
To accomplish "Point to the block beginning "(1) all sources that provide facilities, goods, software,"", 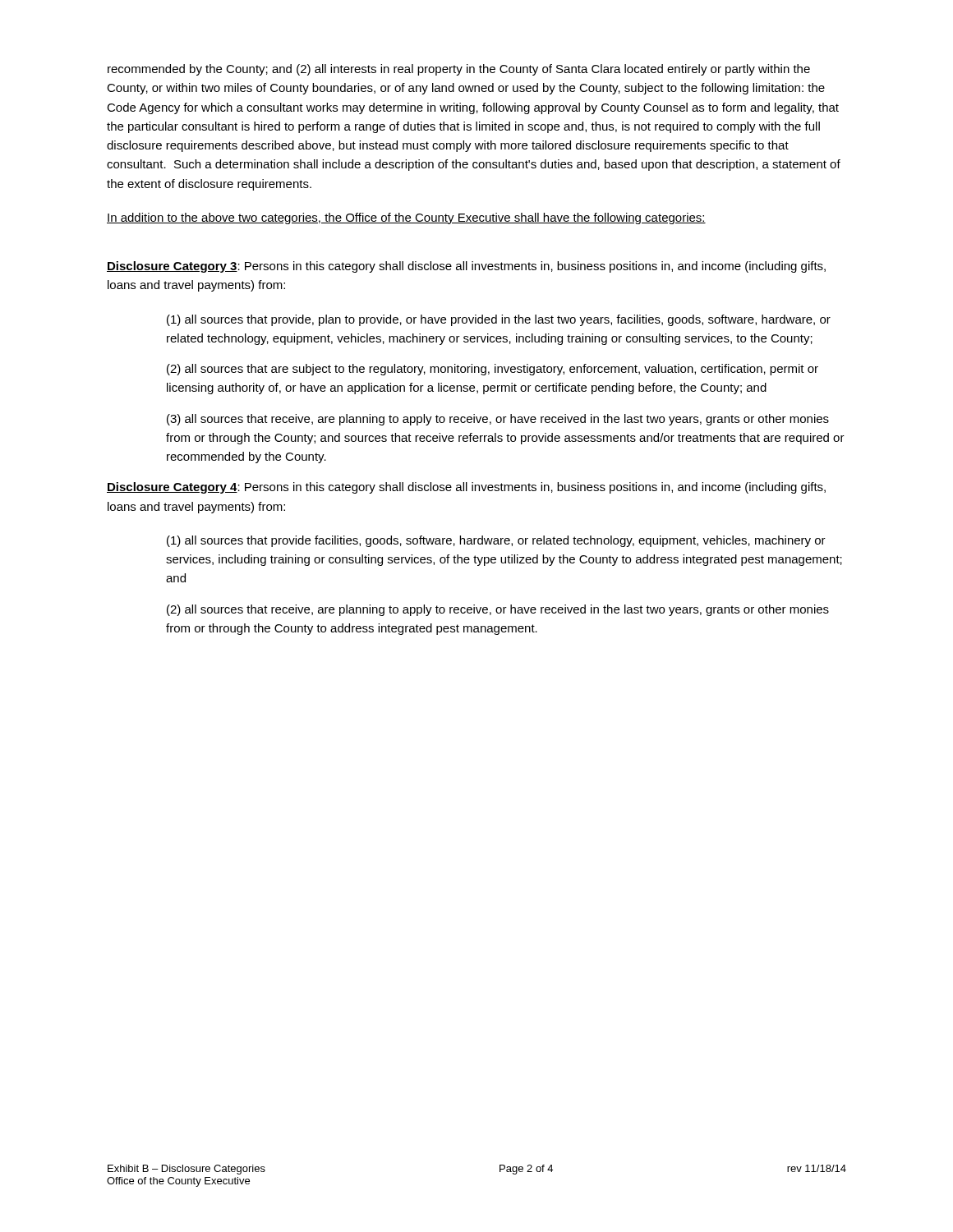I will 504,559.
